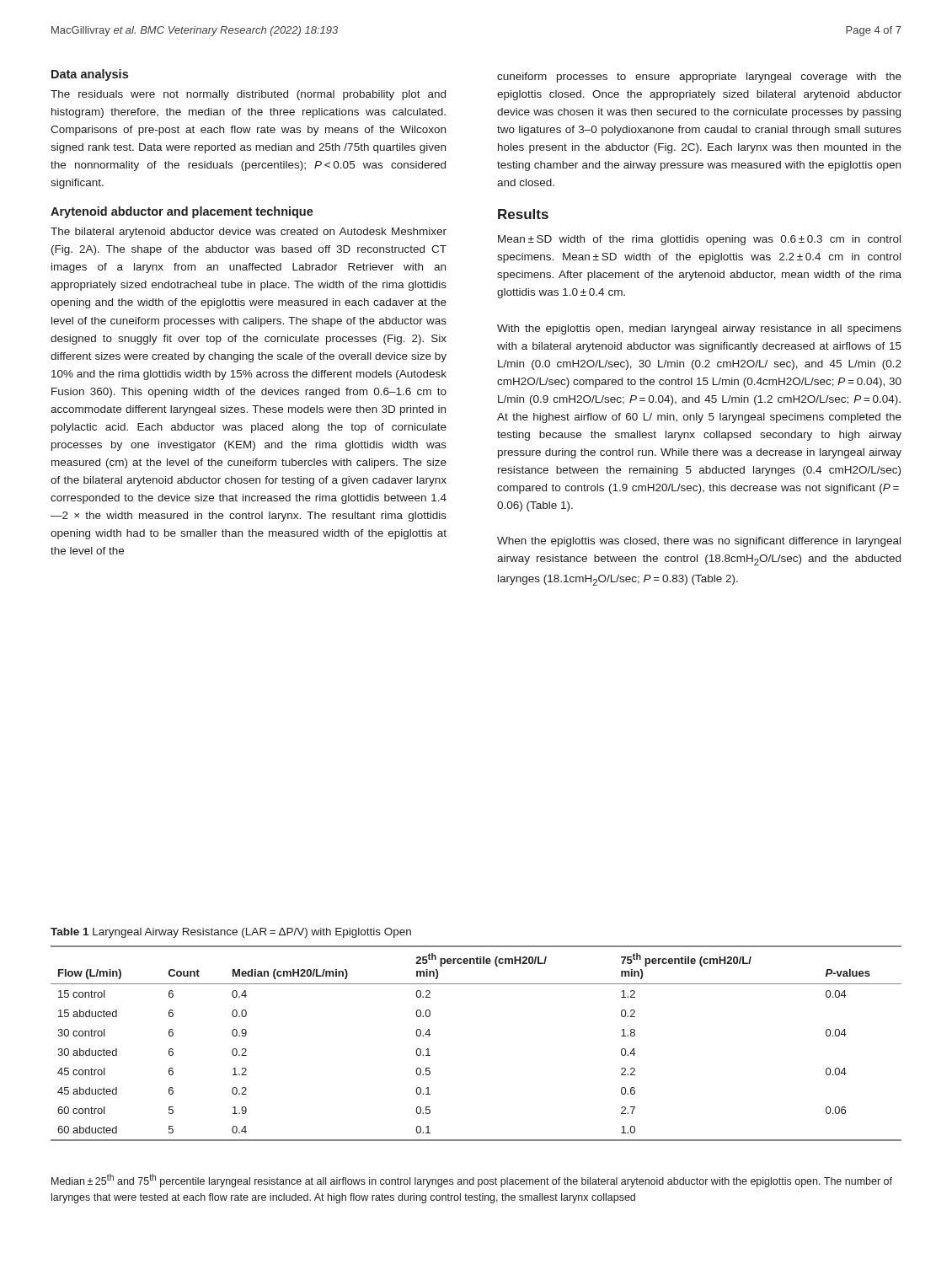Screen dimensions: 1264x952
Task: Point to the region starting "Arytenoid abductor and placement technique"
Action: (x=182, y=212)
